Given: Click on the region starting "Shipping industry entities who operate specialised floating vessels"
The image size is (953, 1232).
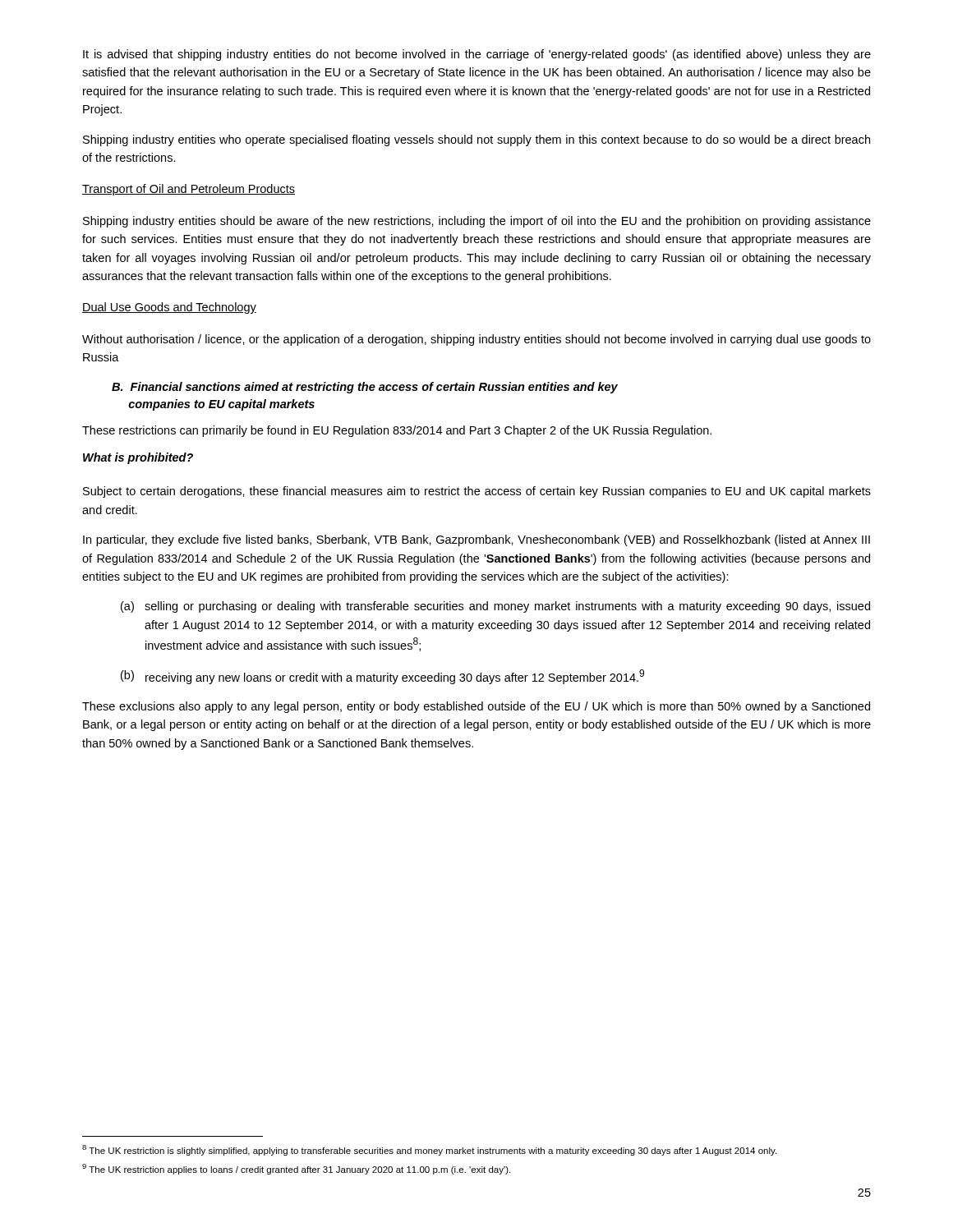Looking at the screenshot, I should coord(476,149).
